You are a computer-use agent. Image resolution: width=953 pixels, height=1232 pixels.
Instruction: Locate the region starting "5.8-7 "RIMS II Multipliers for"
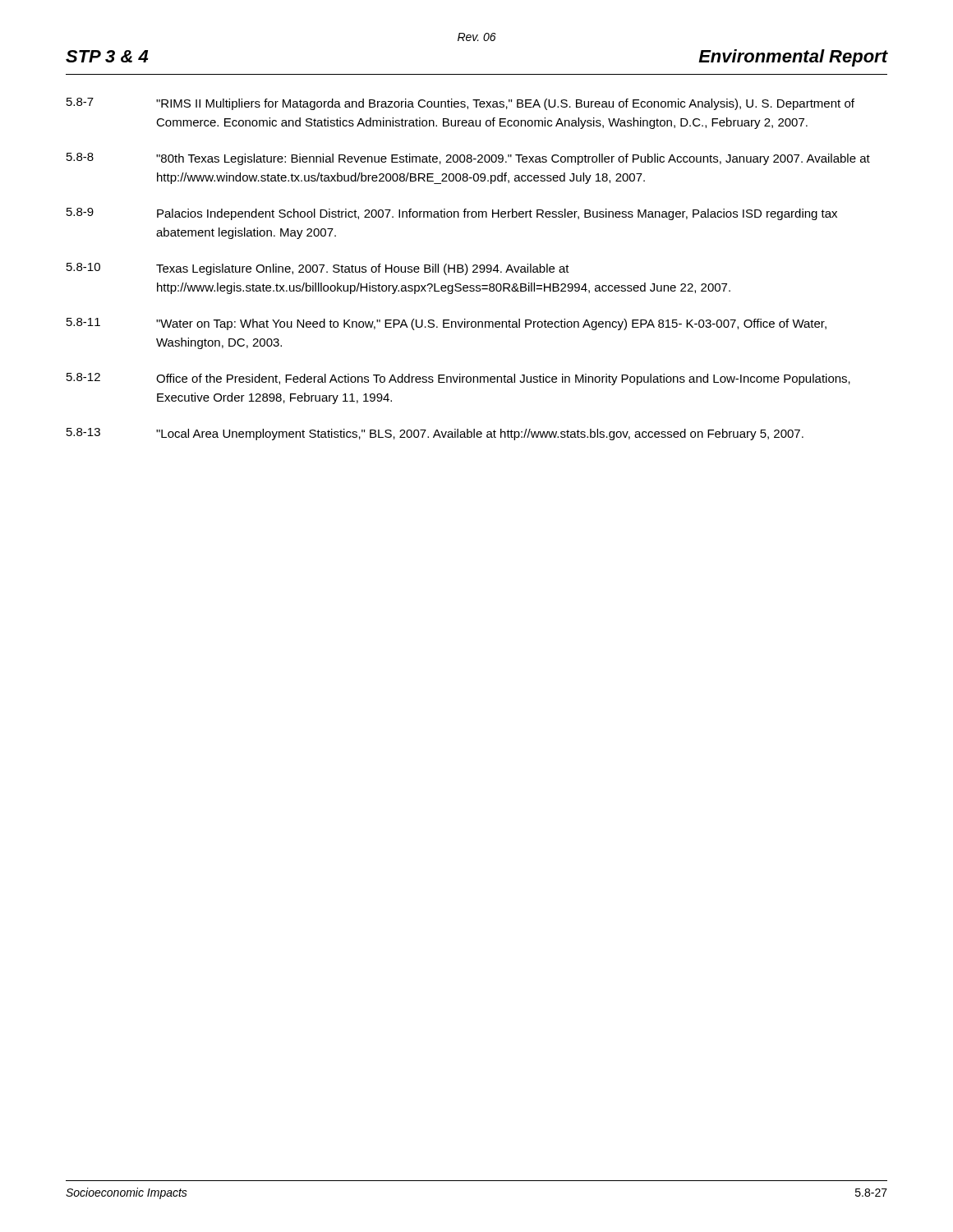(476, 113)
